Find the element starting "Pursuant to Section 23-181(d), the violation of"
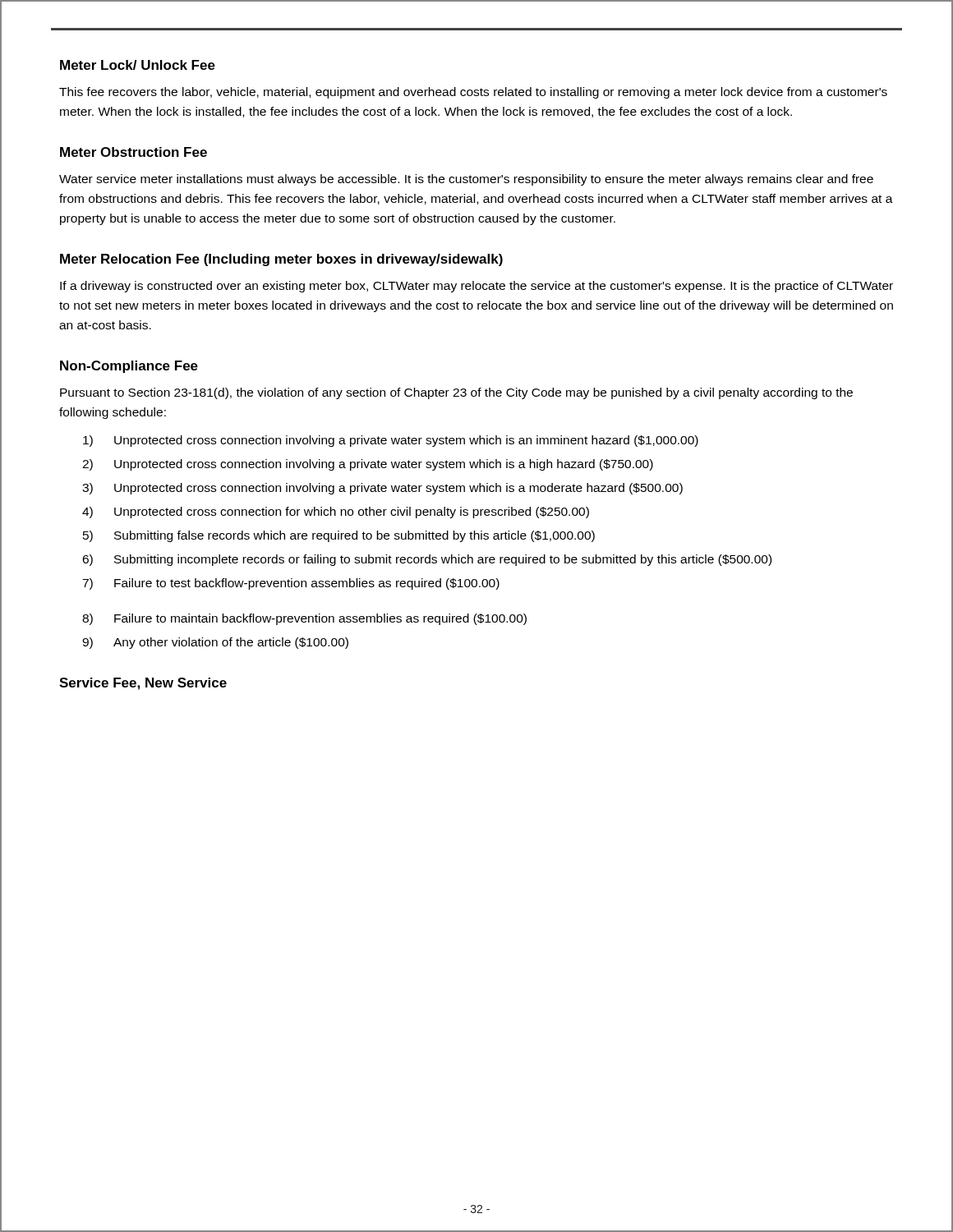The height and width of the screenshot is (1232, 953). pyautogui.click(x=456, y=402)
